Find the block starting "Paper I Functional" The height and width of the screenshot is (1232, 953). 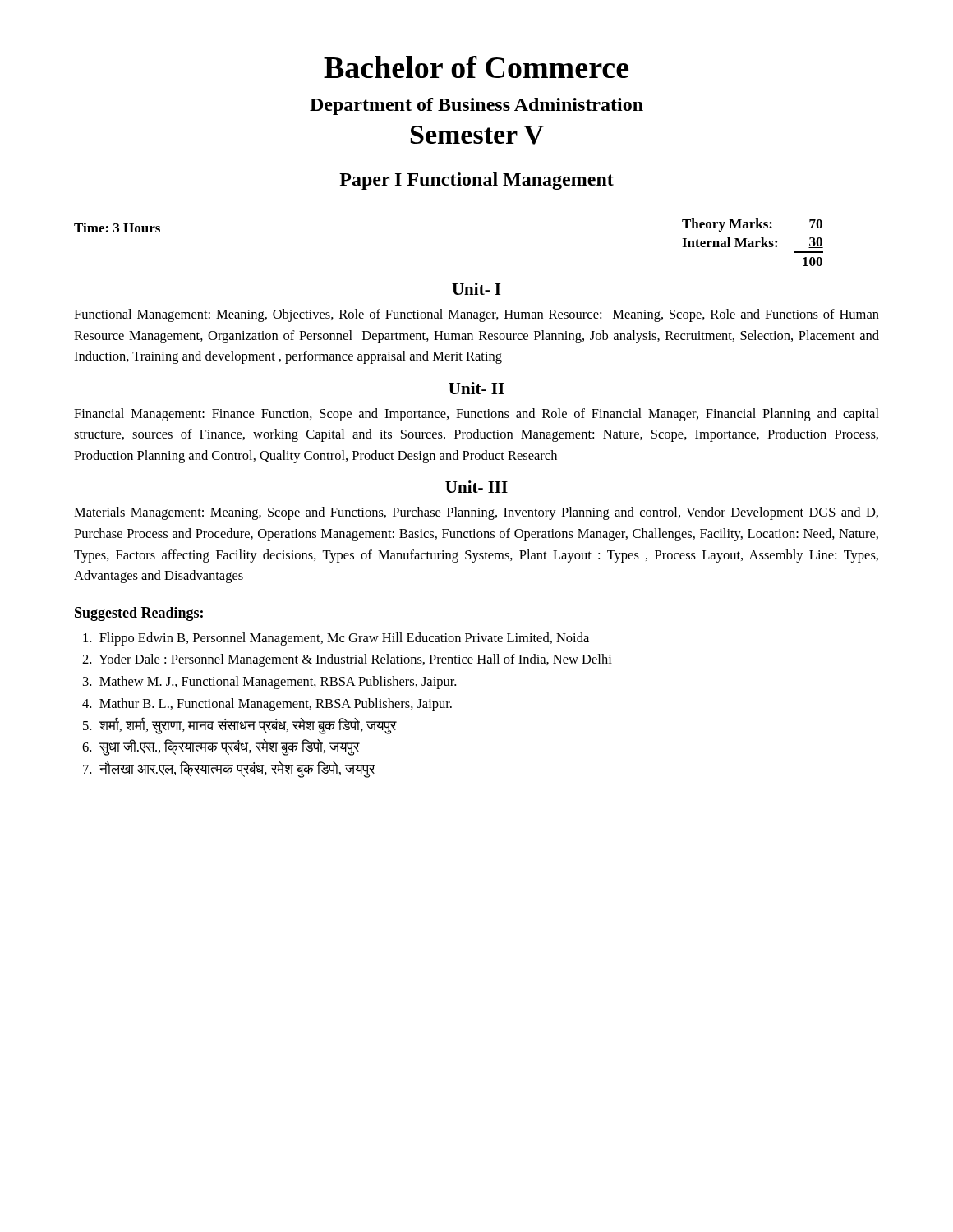pyautogui.click(x=476, y=179)
